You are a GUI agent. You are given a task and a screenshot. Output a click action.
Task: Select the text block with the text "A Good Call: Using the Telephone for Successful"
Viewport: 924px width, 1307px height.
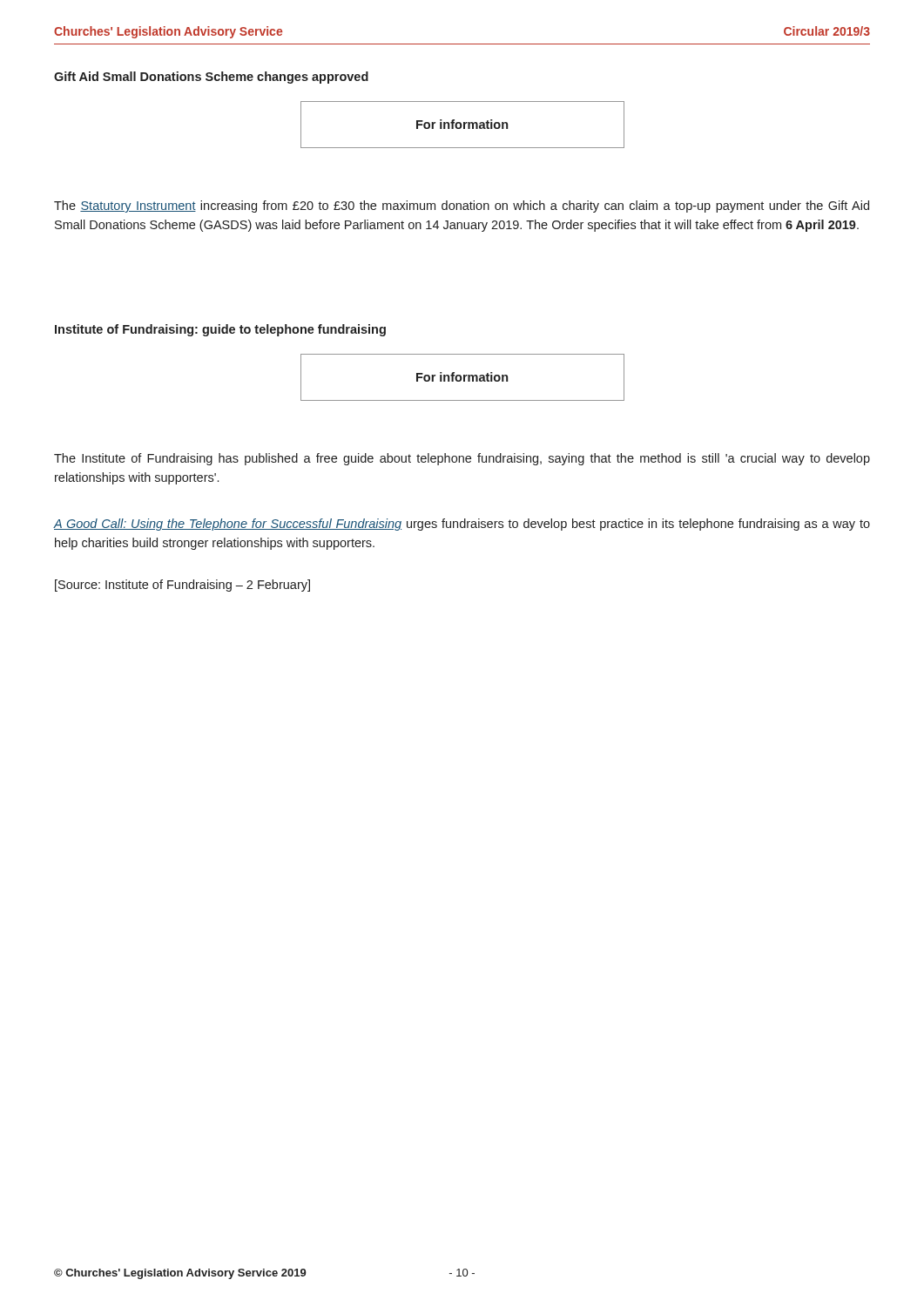pos(462,533)
